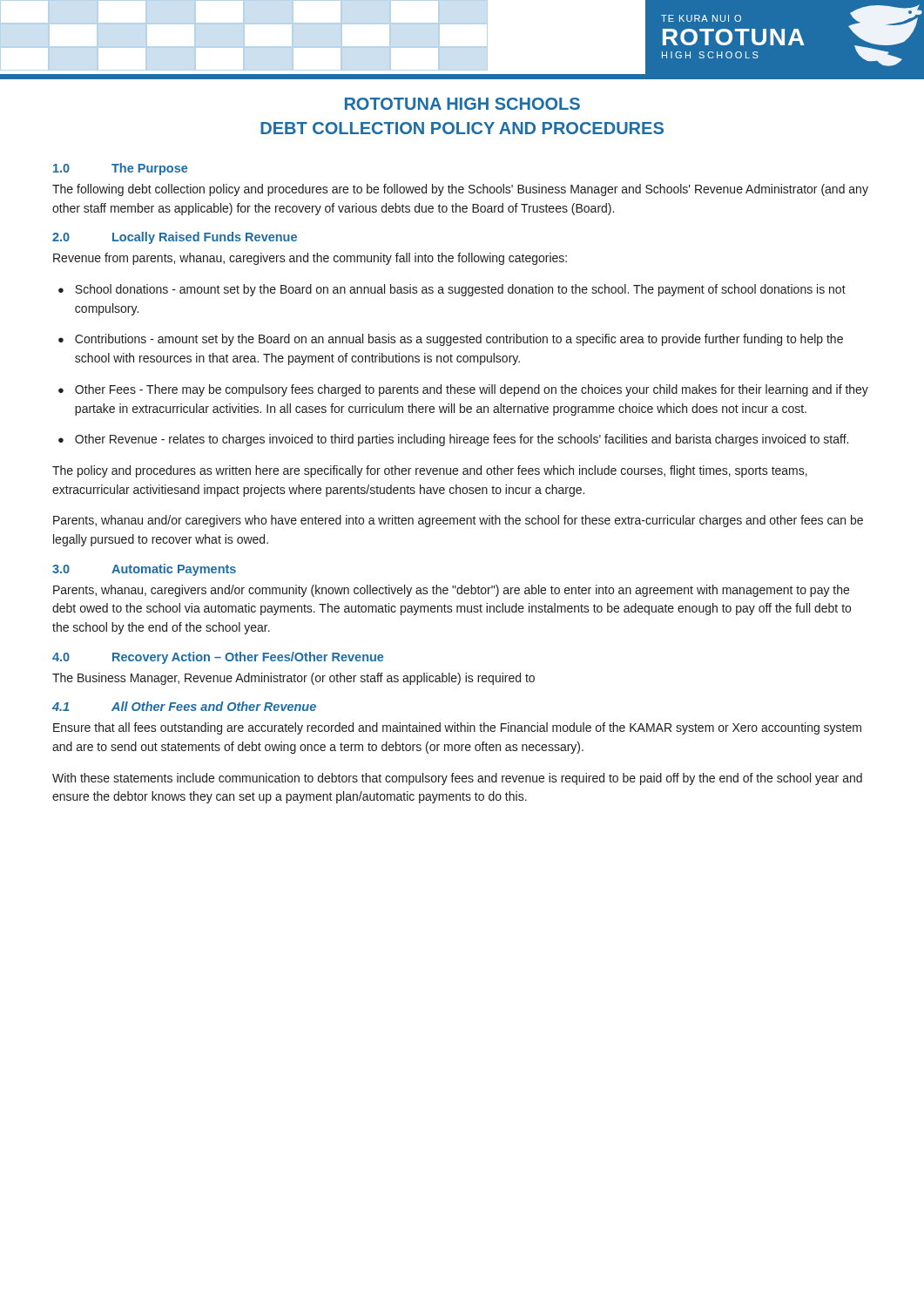
Task: Point to the block beginning "Other Revenue -"
Action: coord(462,439)
